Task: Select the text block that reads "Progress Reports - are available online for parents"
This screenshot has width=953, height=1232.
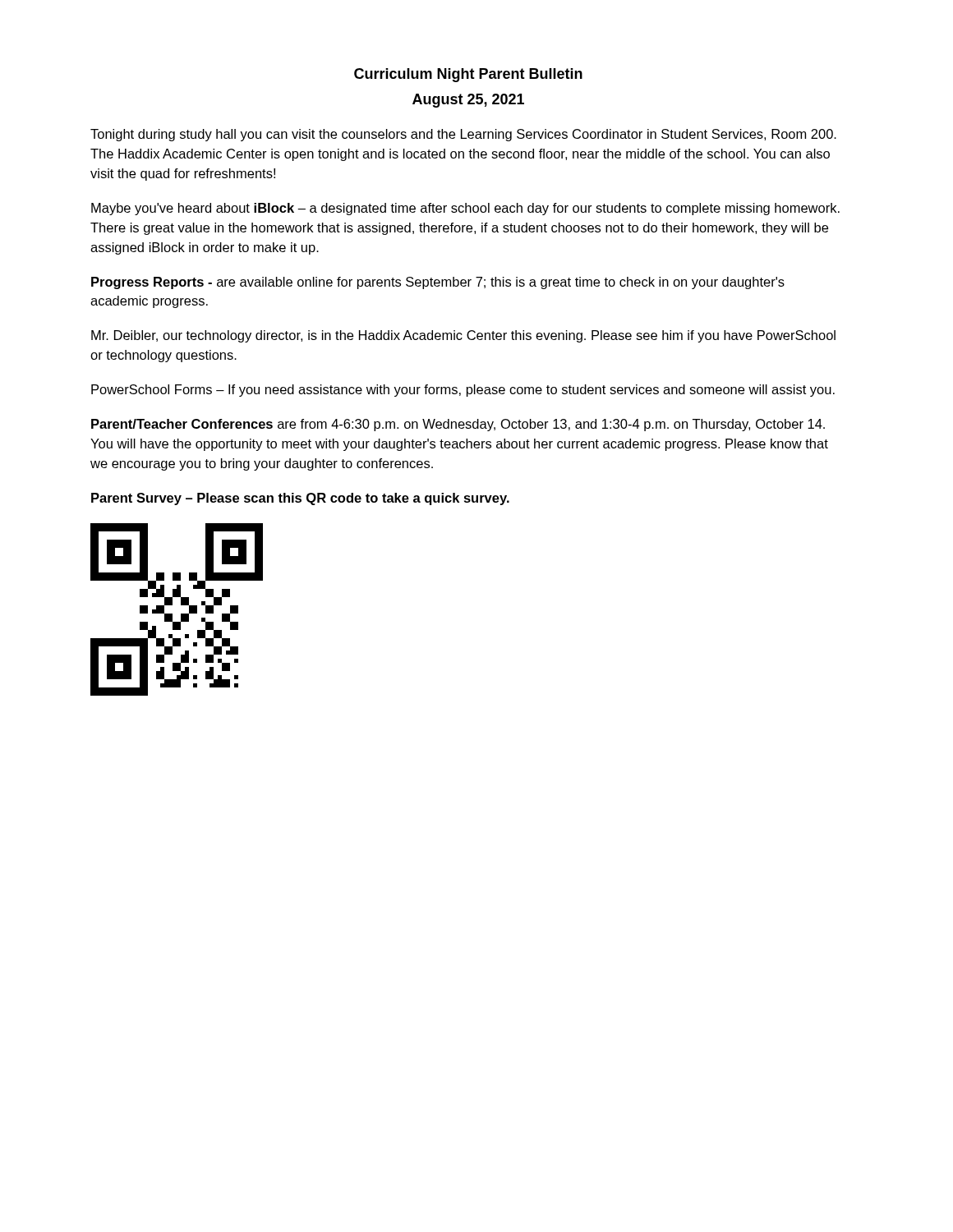Action: coord(438,291)
